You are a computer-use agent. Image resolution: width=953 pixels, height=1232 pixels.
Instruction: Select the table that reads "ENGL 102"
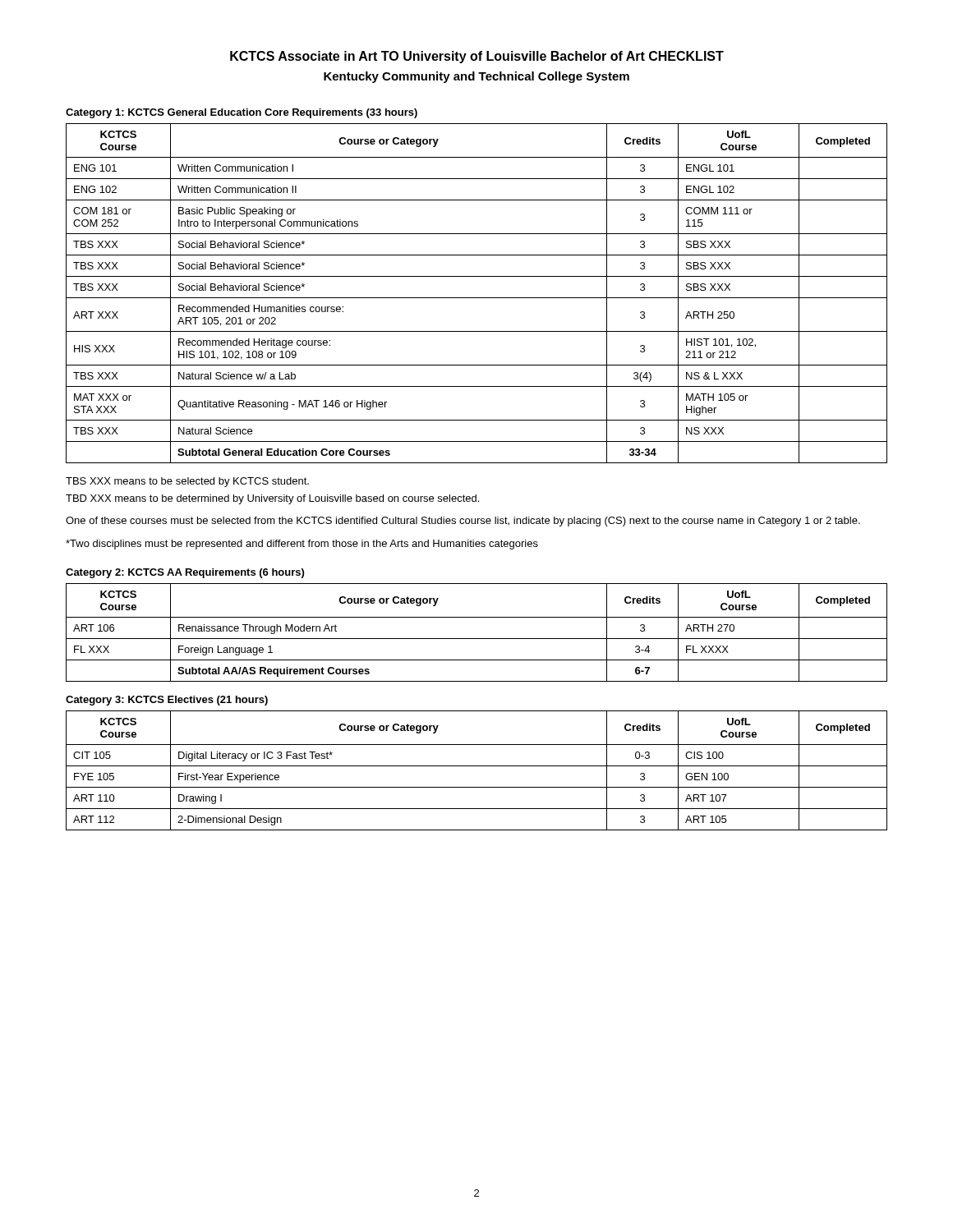476,293
